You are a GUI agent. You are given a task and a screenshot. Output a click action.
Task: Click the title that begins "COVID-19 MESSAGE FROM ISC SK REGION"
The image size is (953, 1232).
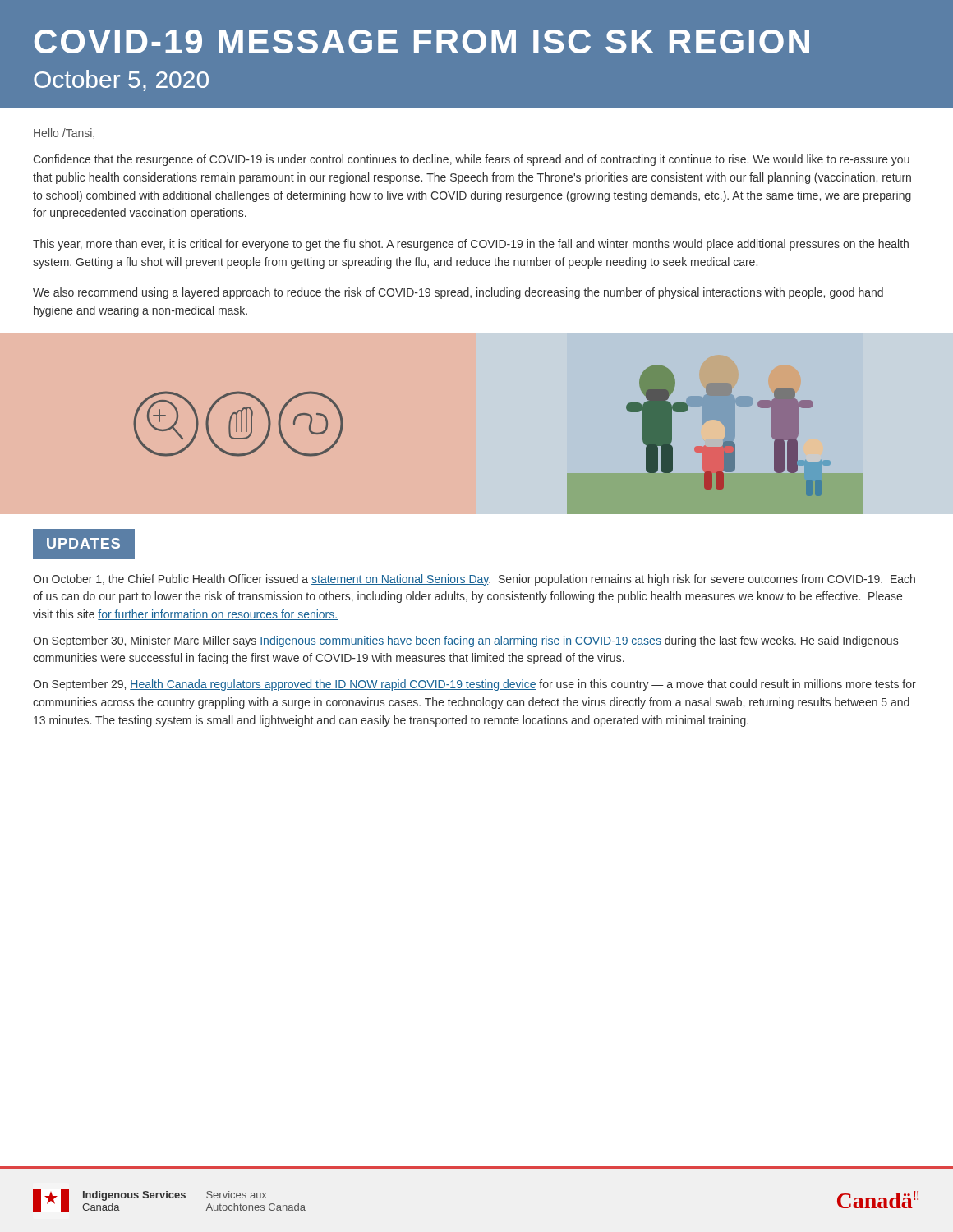[x=476, y=58]
